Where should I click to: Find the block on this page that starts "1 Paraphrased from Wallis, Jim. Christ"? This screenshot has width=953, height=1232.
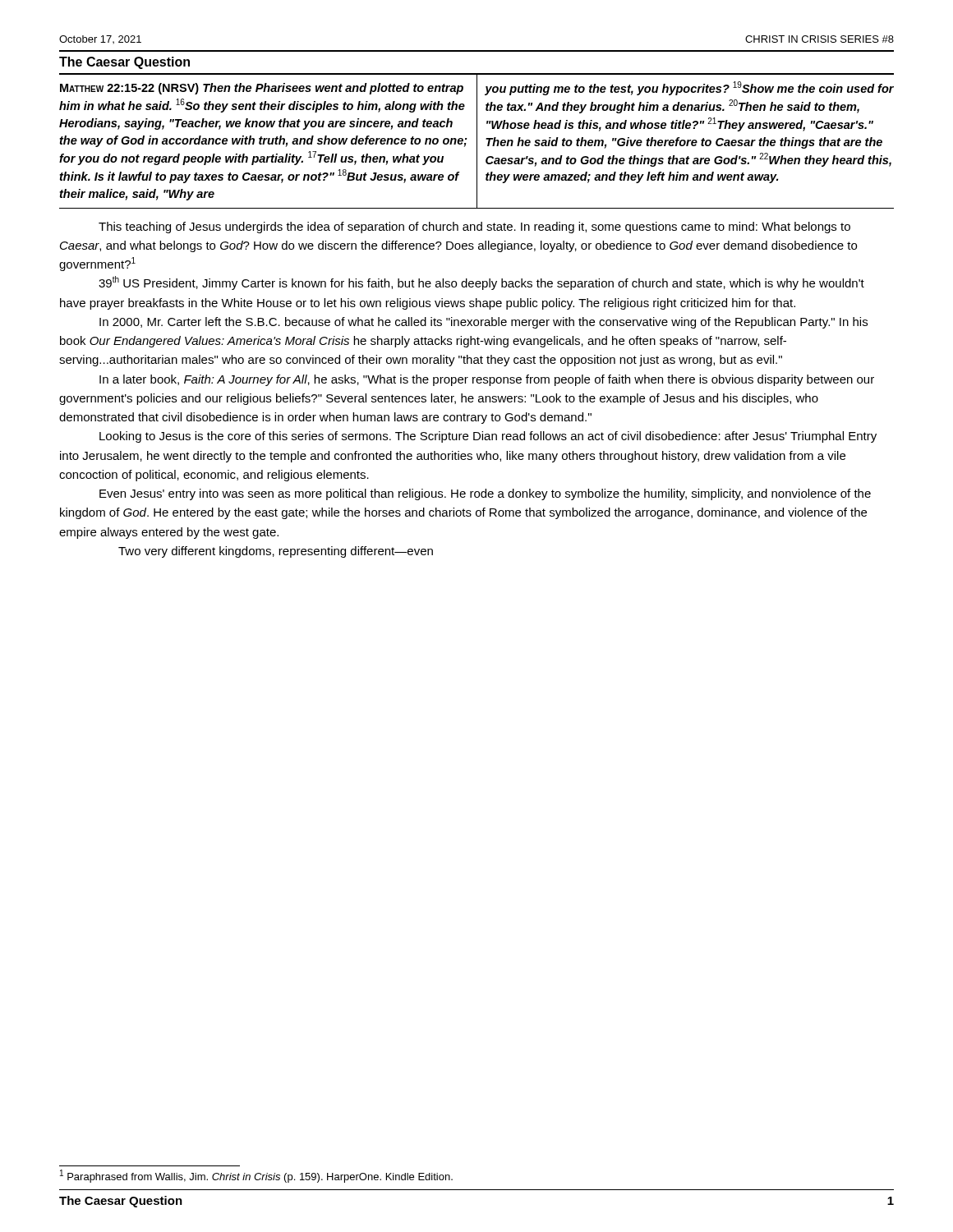(x=256, y=1174)
